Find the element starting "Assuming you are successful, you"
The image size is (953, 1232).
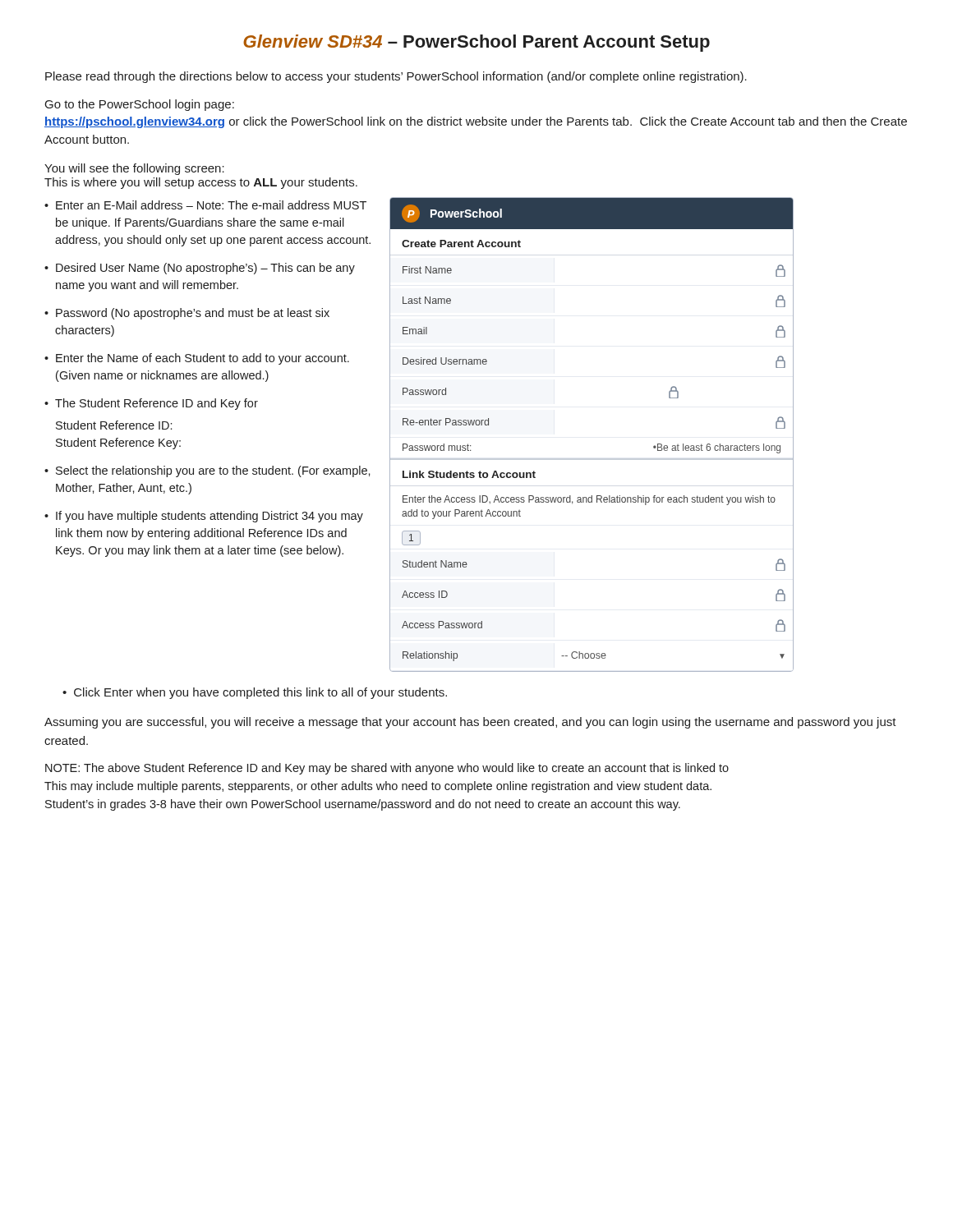pyautogui.click(x=470, y=731)
